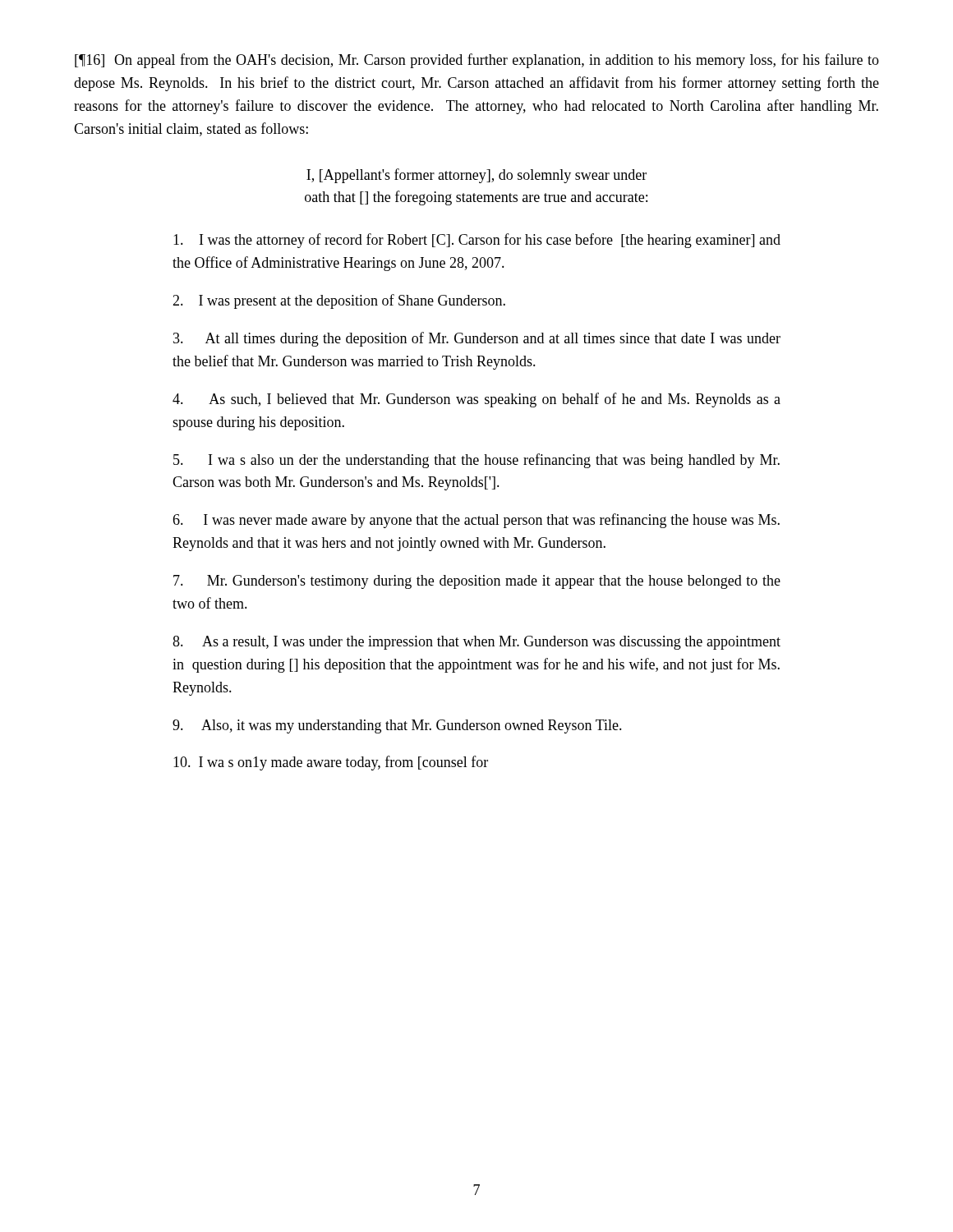The height and width of the screenshot is (1232, 953).
Task: Click on the passage starting "4. As such, I"
Action: (476, 410)
